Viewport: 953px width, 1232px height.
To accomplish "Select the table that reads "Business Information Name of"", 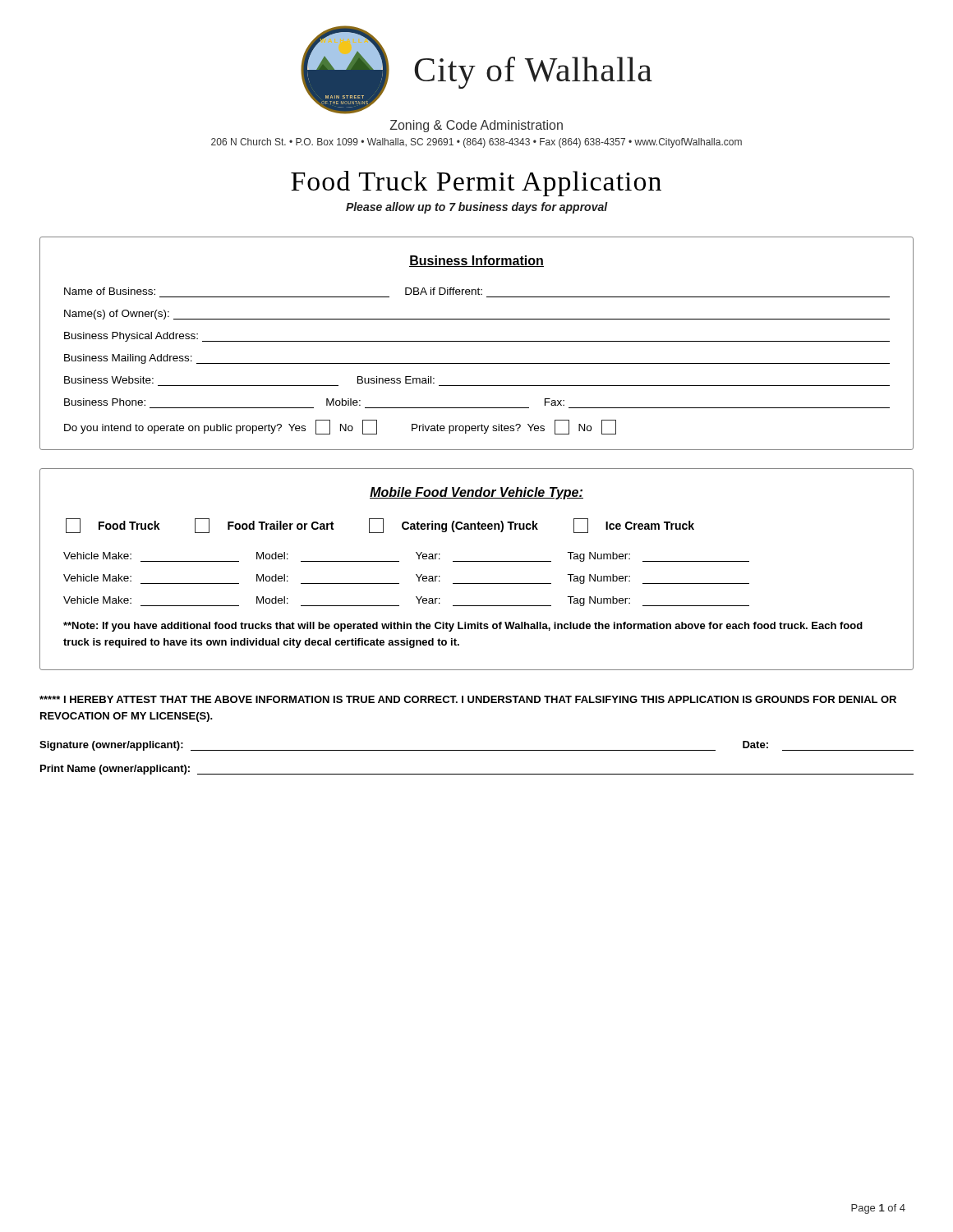I will pyautogui.click(x=476, y=343).
